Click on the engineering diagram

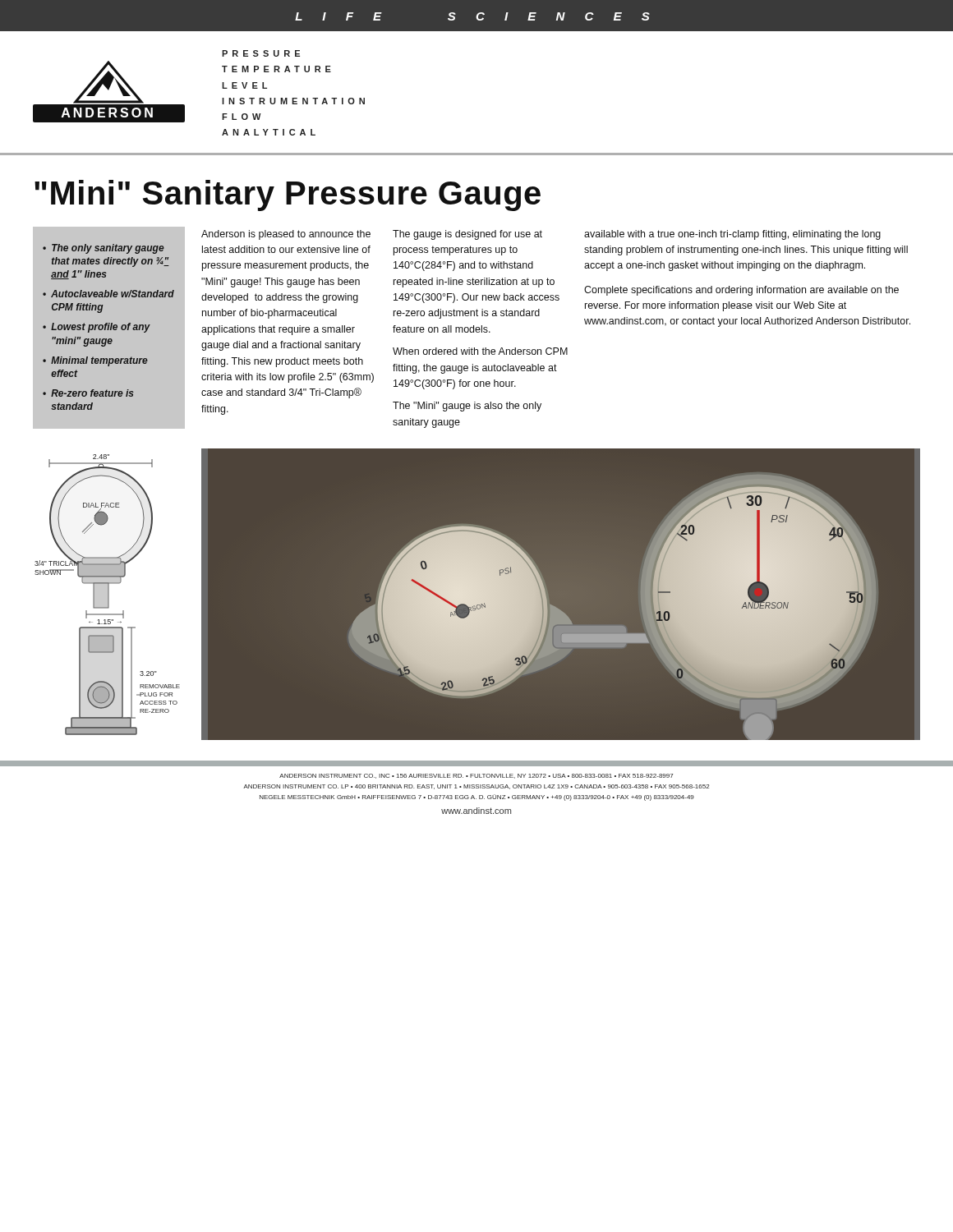coord(109,600)
